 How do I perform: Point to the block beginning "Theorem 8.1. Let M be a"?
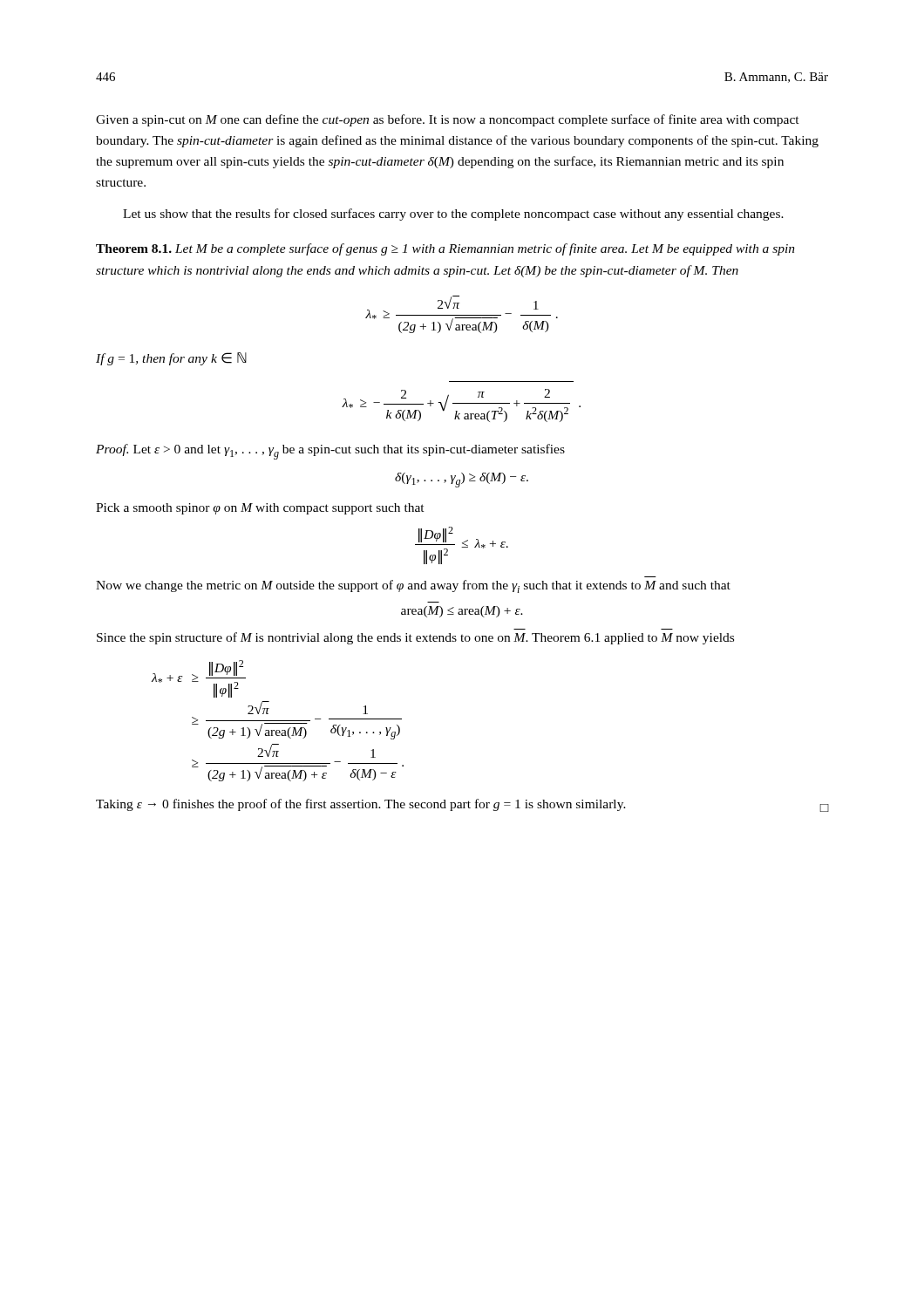point(462,260)
